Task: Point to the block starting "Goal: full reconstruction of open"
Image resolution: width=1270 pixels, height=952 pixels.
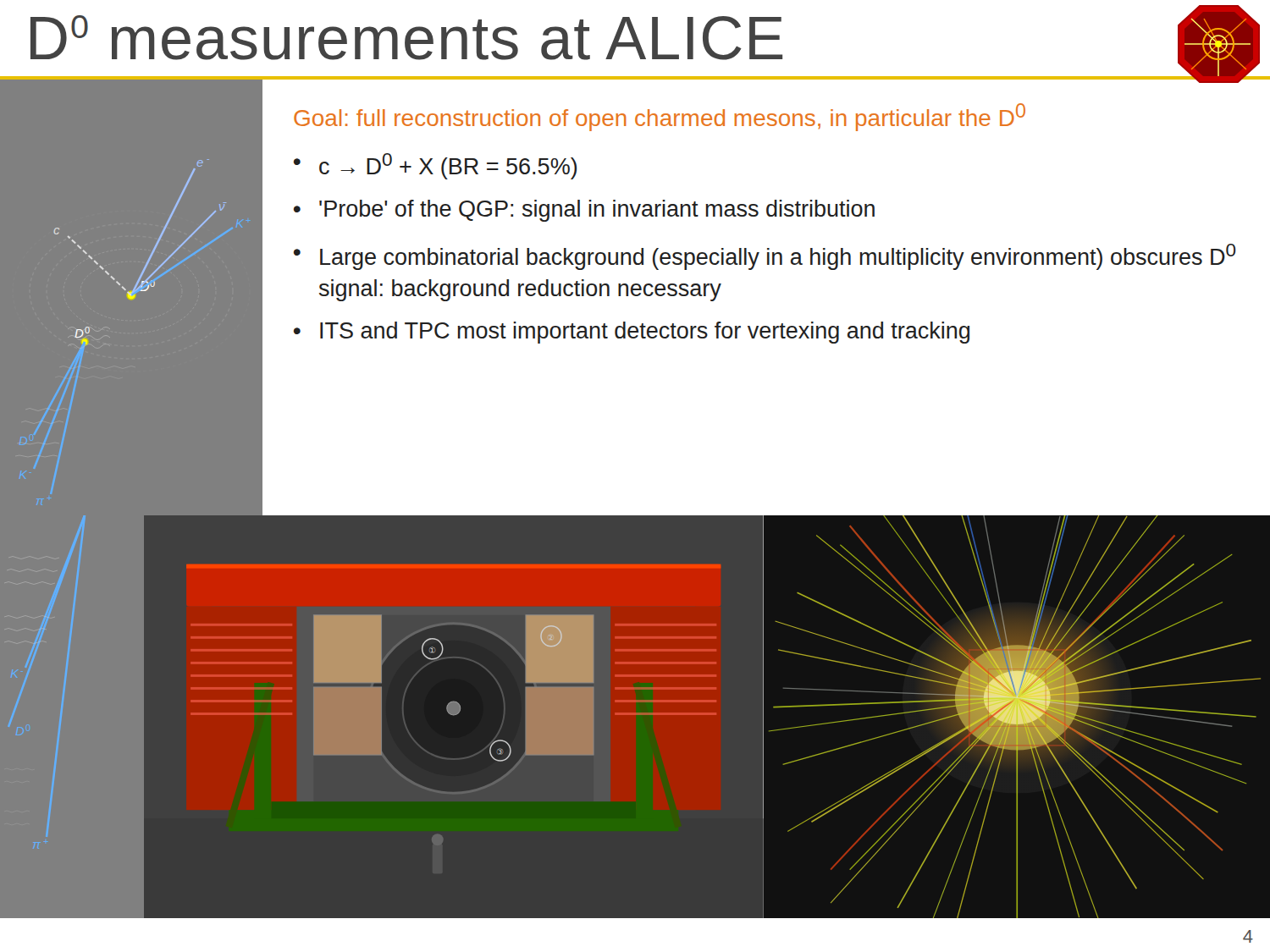Action: [x=660, y=116]
